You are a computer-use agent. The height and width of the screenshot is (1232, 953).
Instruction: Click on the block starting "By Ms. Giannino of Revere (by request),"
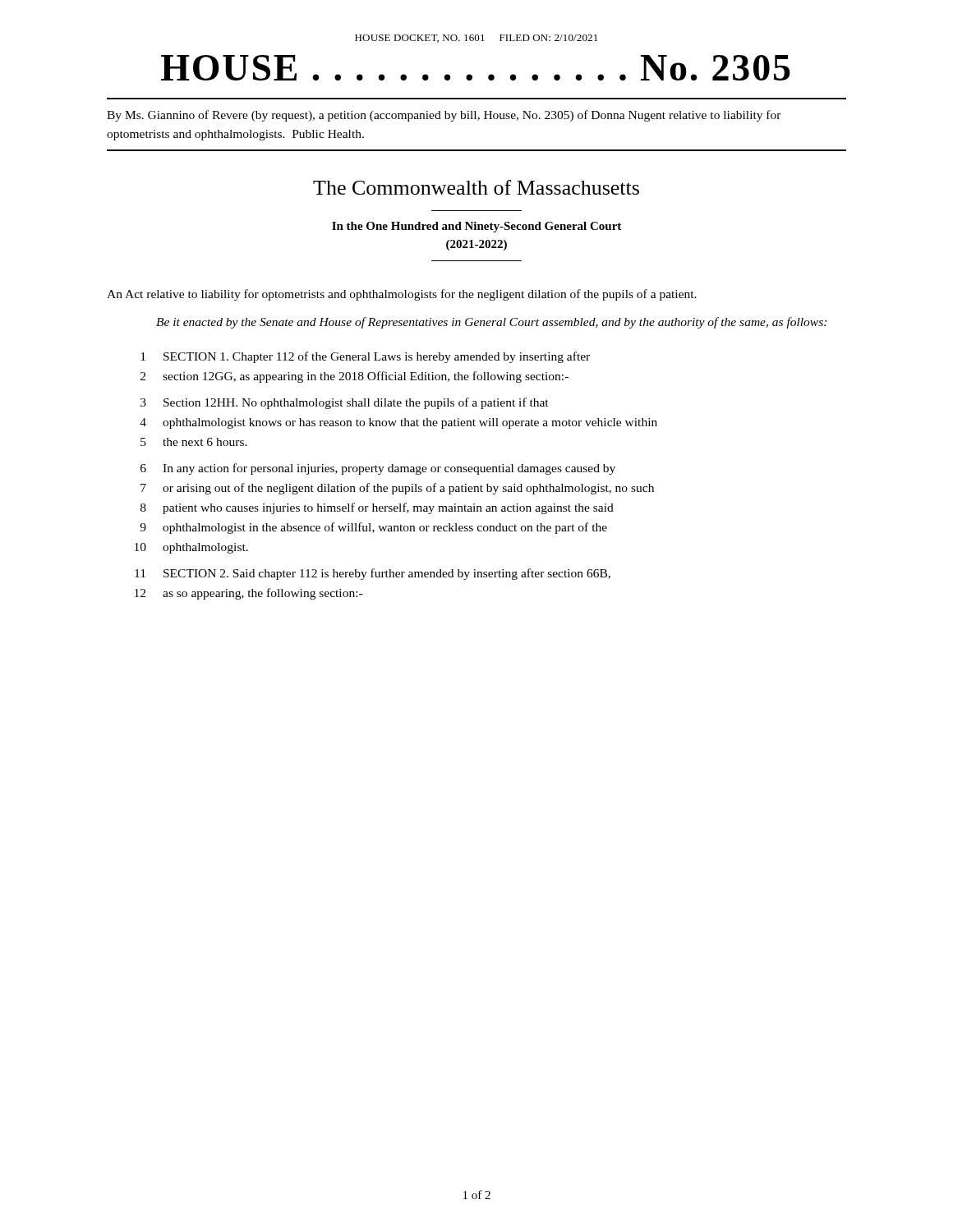click(x=444, y=124)
